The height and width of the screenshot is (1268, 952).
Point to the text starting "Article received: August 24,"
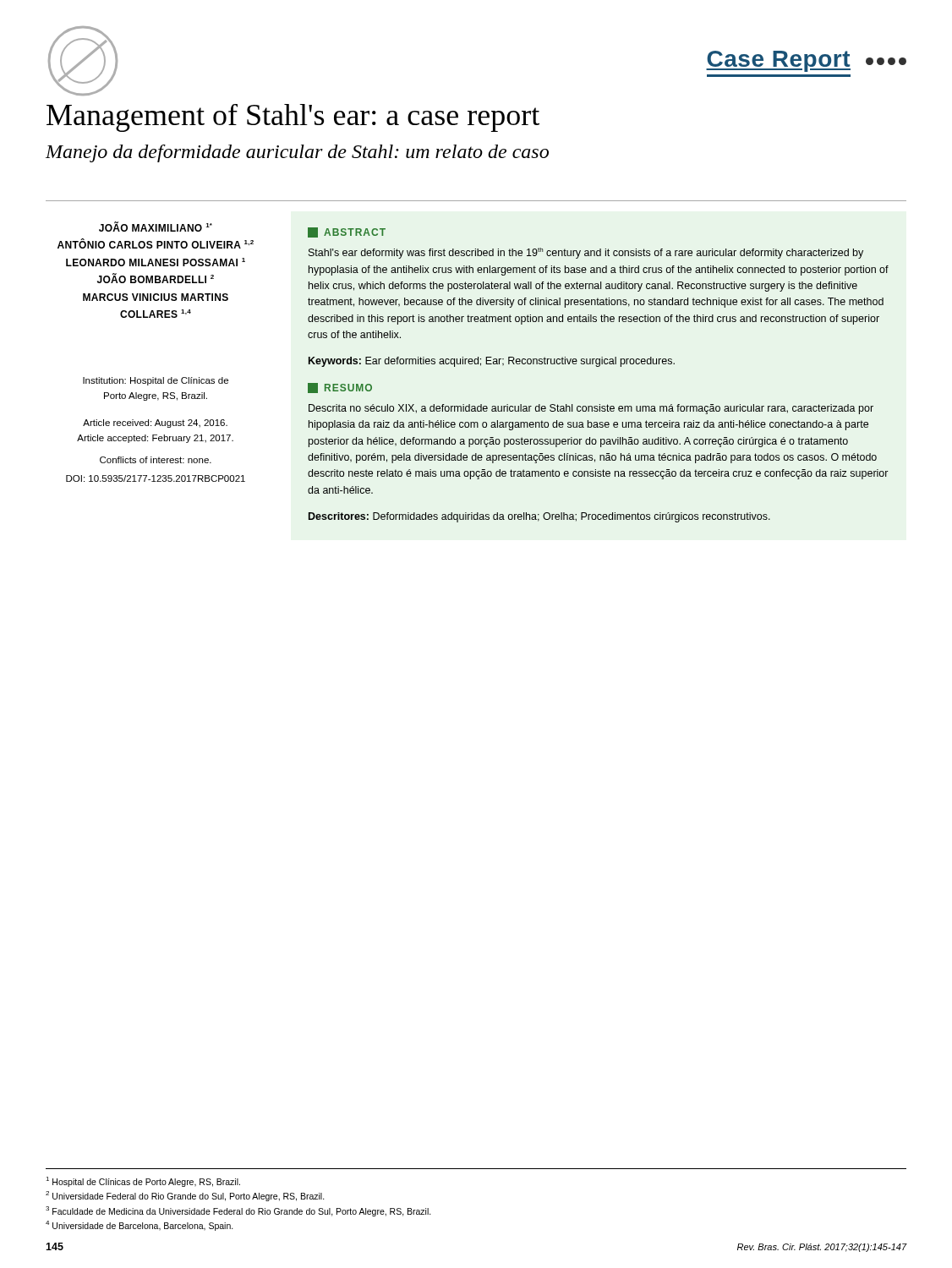tap(156, 430)
